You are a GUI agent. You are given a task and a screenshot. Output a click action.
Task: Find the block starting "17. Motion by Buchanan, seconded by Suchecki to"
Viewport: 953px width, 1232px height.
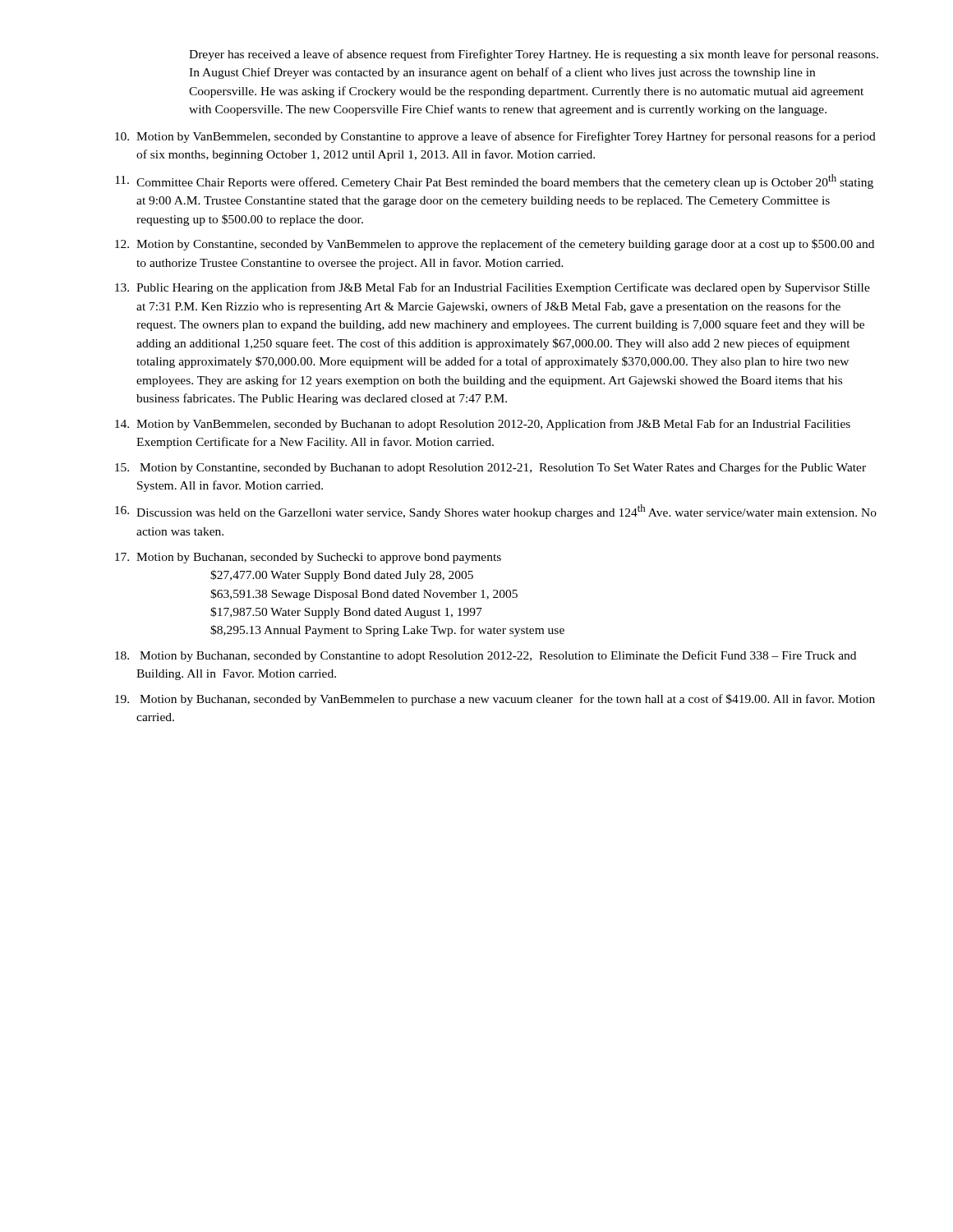pyautogui.click(x=489, y=594)
